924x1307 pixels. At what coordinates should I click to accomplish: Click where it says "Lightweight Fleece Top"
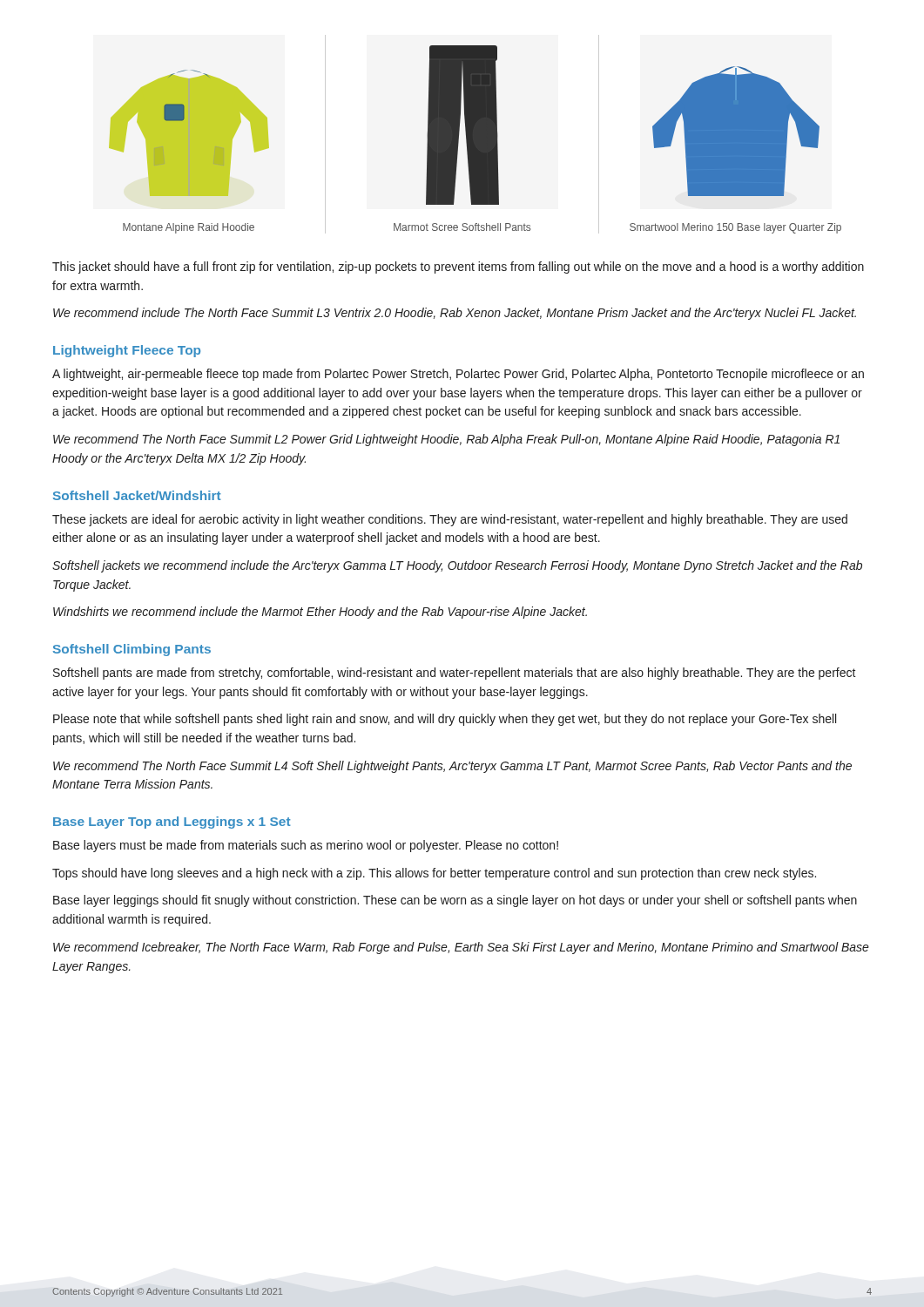point(127,350)
